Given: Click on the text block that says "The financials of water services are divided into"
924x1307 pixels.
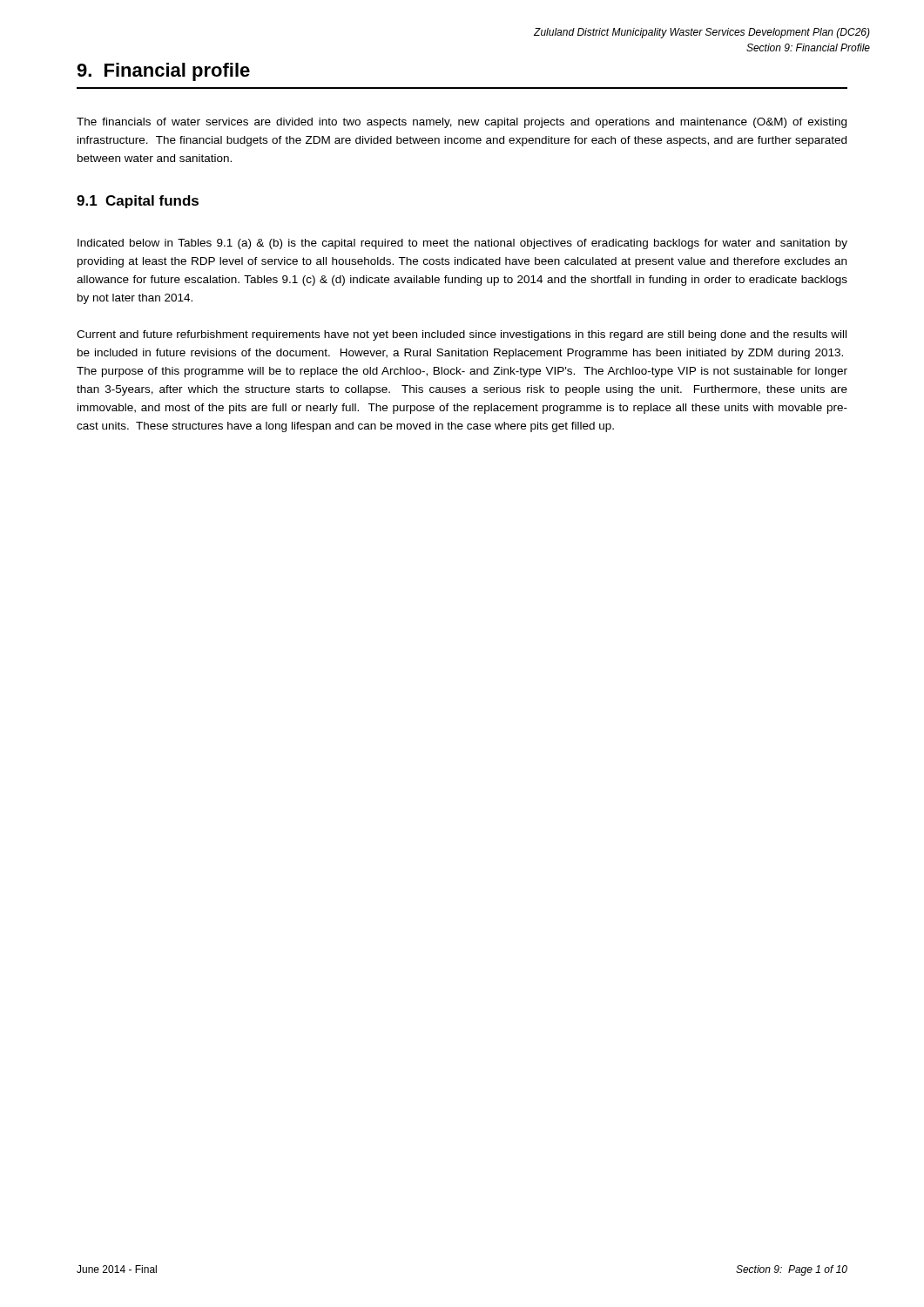Looking at the screenshot, I should tap(462, 140).
